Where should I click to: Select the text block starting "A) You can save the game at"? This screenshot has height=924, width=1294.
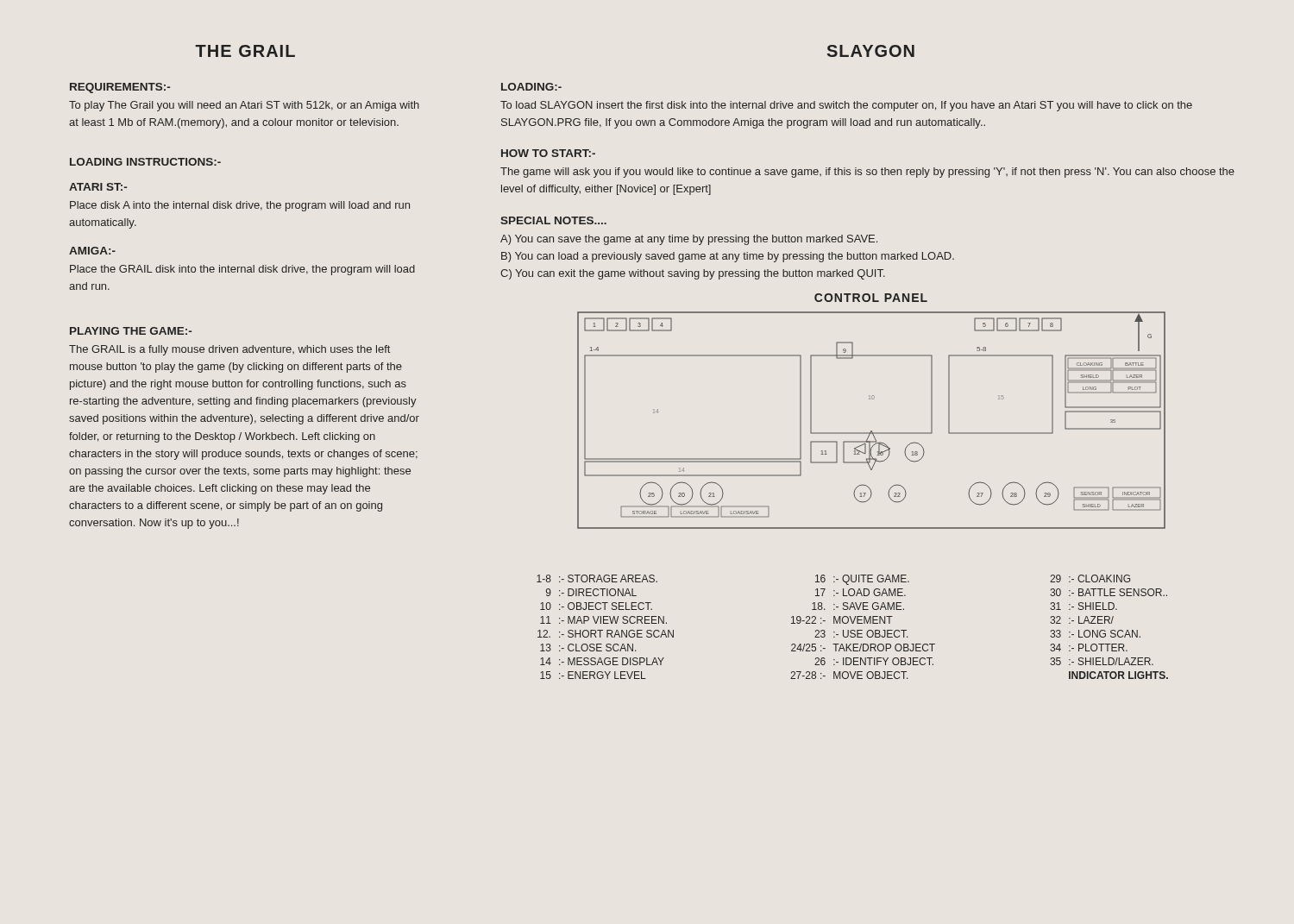pos(728,256)
